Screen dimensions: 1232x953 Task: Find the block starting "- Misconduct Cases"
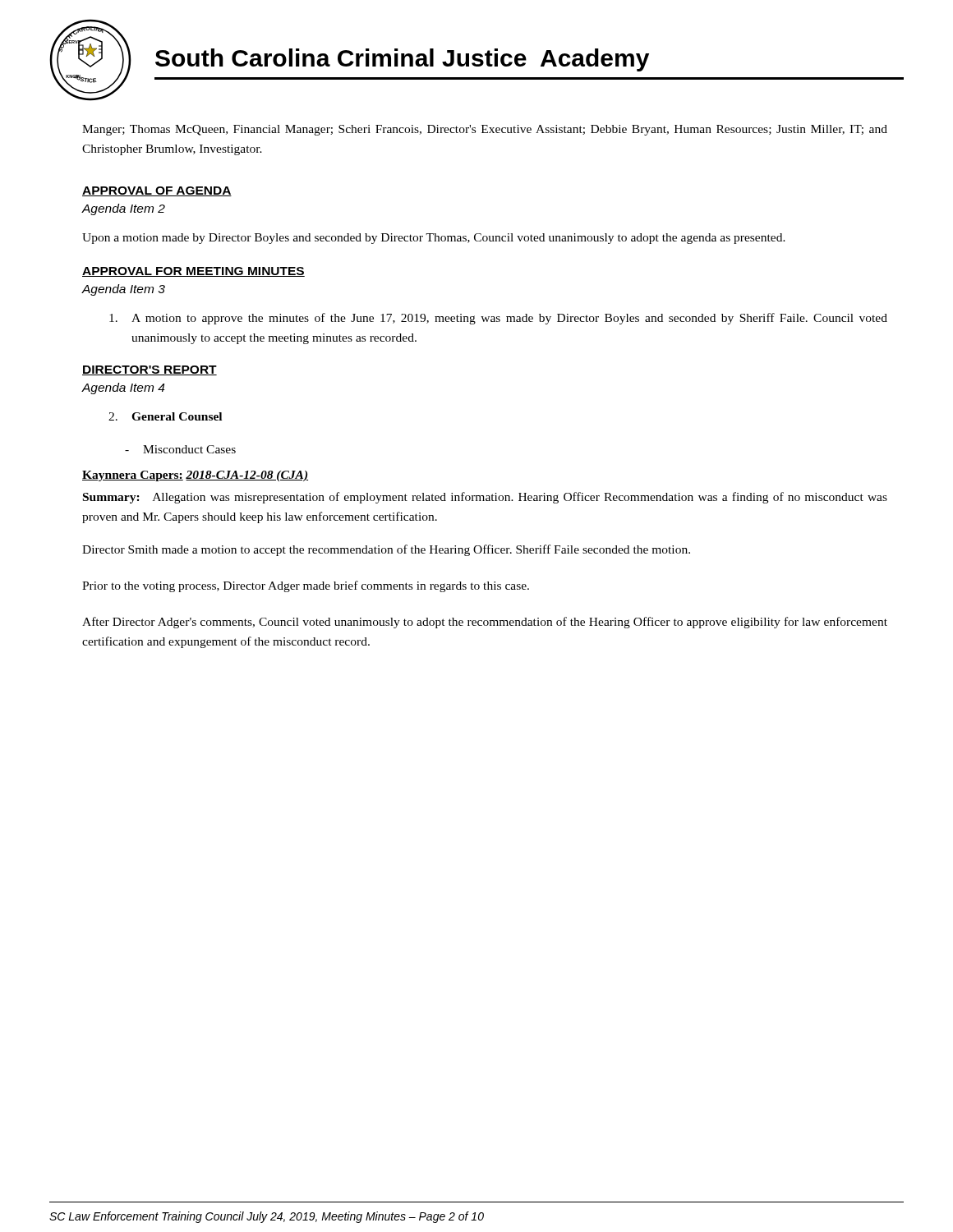coord(180,449)
